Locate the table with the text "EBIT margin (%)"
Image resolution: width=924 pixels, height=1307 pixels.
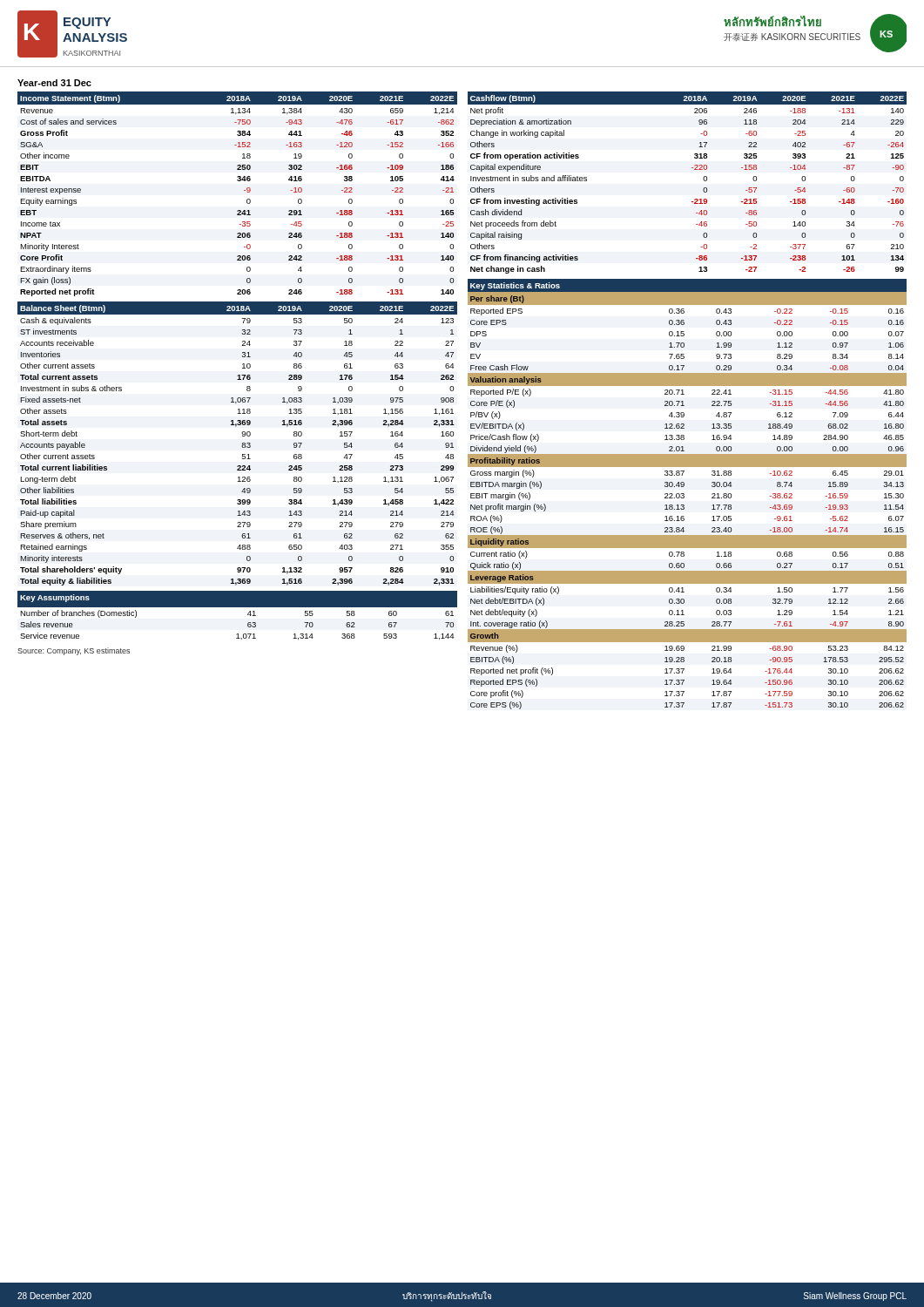[687, 494]
